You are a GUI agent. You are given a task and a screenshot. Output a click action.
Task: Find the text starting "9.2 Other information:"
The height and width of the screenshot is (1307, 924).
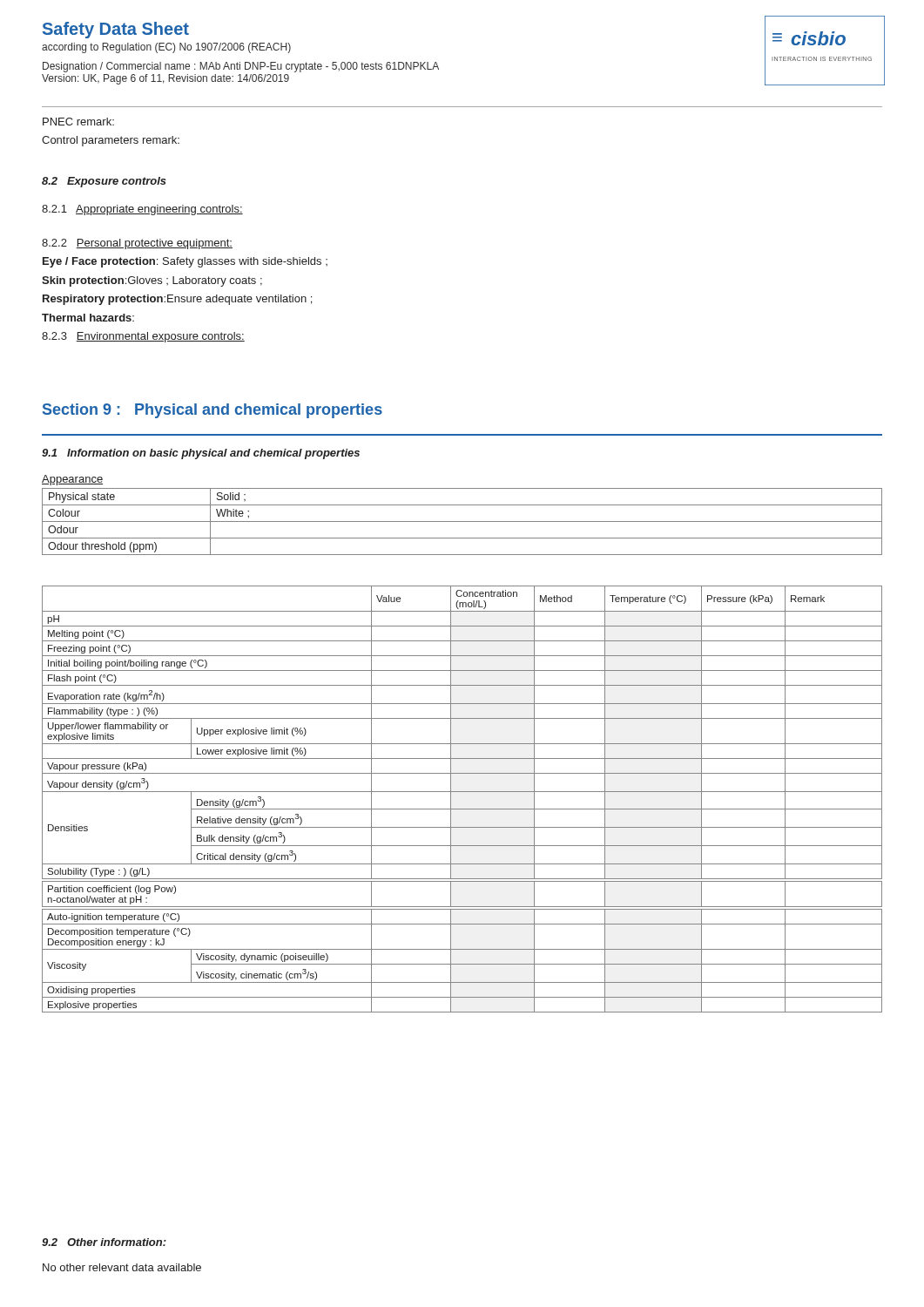tap(104, 1242)
